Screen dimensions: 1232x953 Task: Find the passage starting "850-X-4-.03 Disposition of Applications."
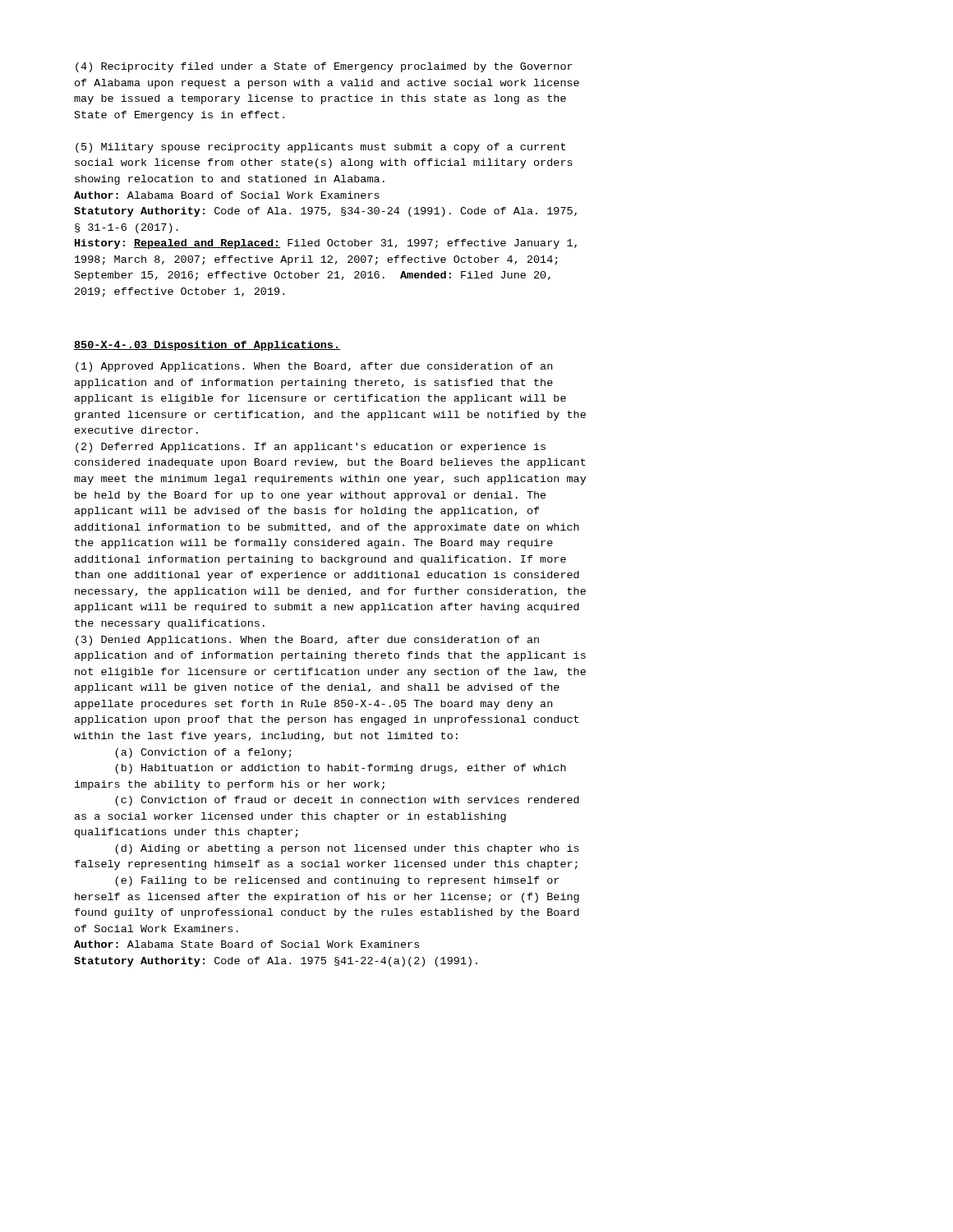click(207, 346)
